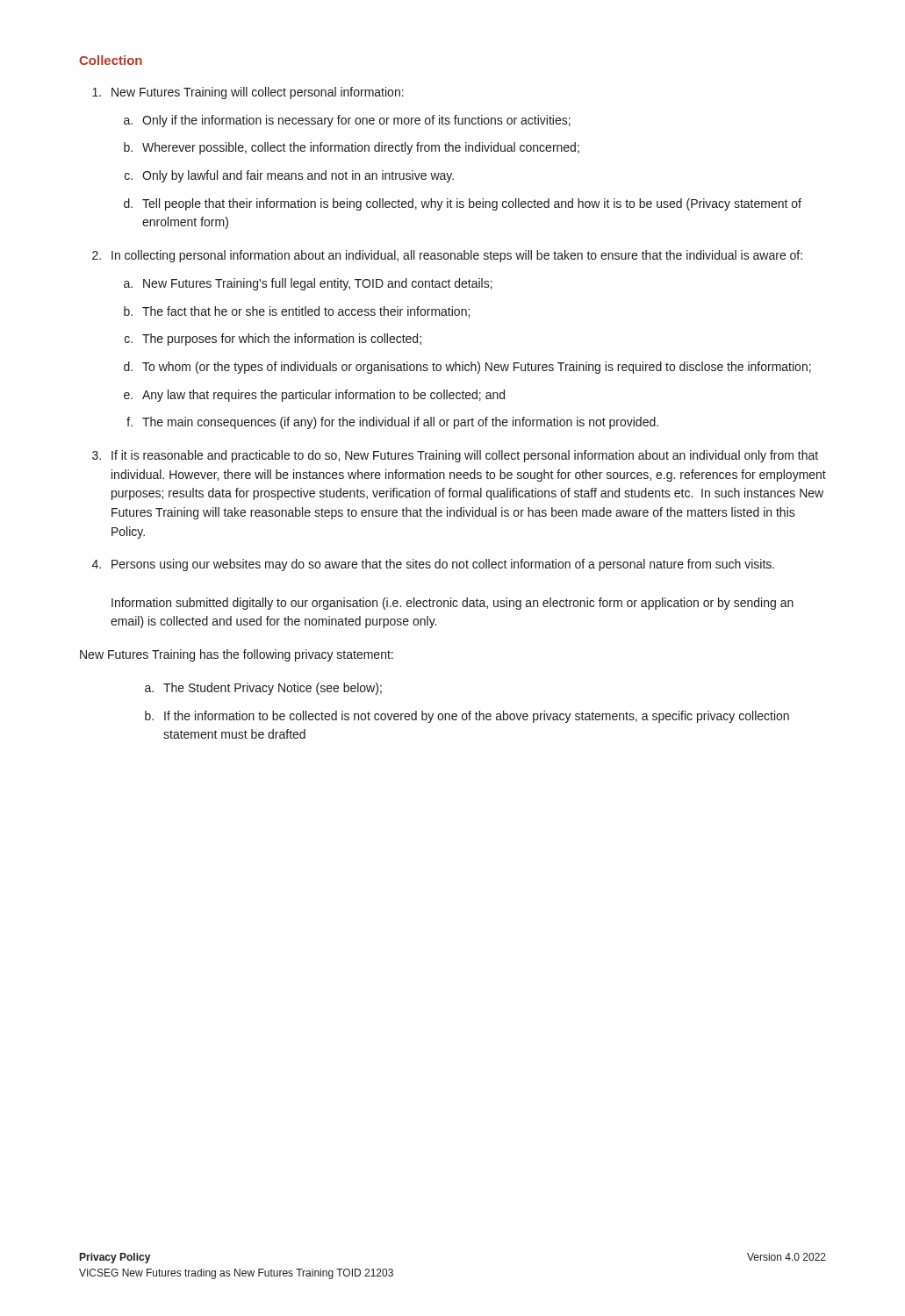This screenshot has height=1316, width=905.
Task: Select the region starting "Tell people that their information is being collected,"
Action: coord(472,213)
